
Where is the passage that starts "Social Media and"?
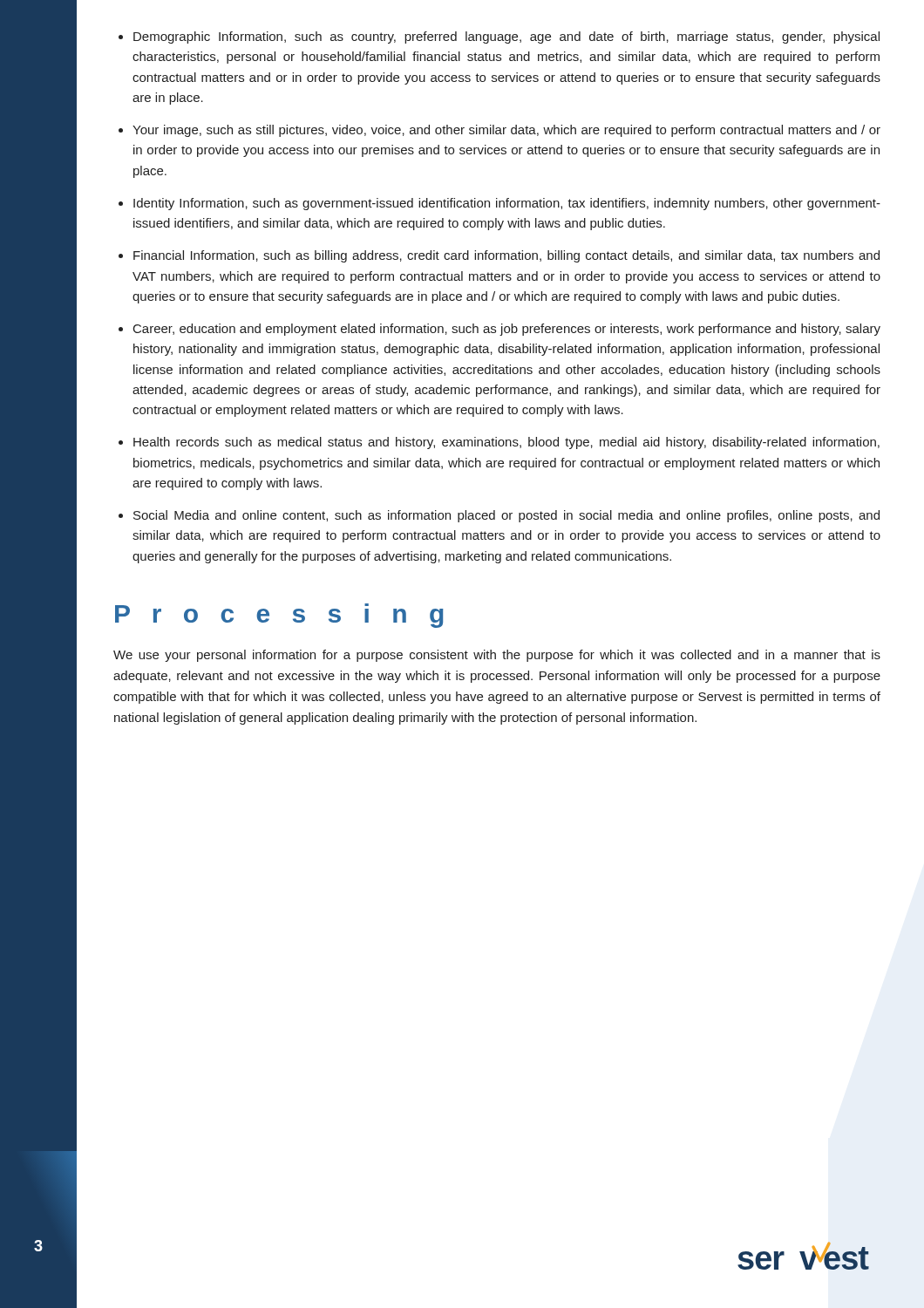[506, 535]
